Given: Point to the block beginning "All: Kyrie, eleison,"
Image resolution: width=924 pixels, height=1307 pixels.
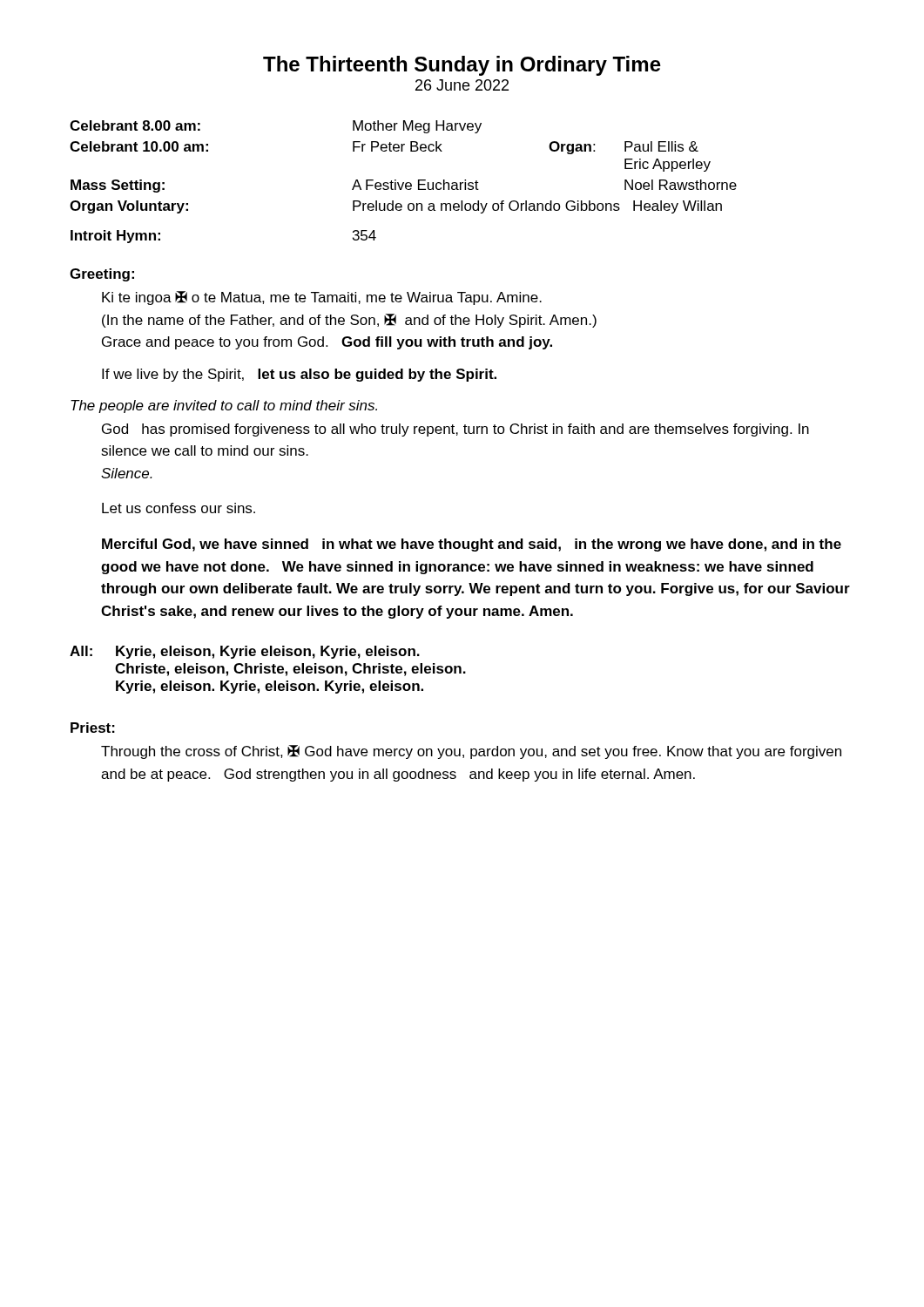Looking at the screenshot, I should coord(462,669).
